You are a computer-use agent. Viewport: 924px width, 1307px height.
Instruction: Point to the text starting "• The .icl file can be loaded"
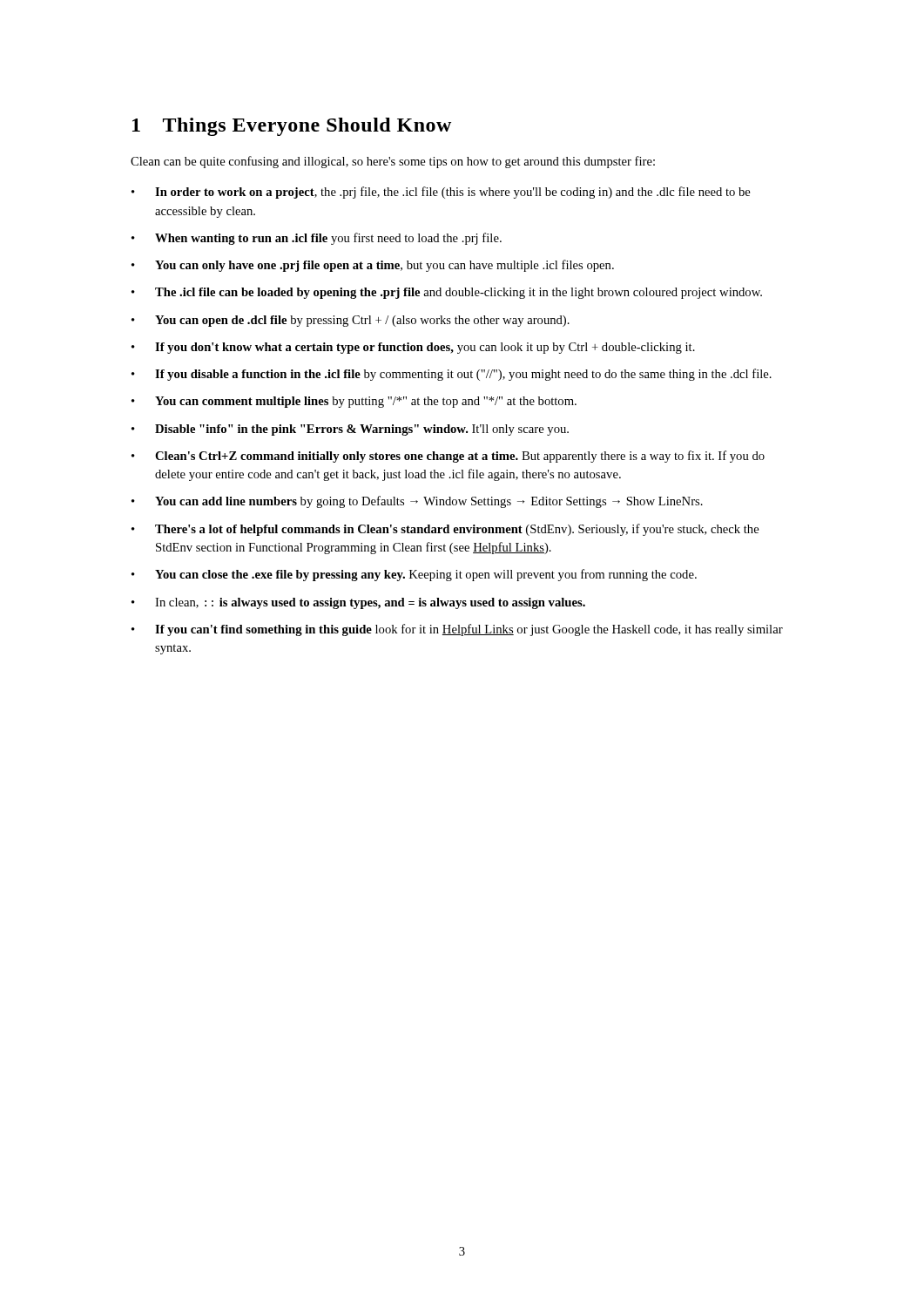click(462, 293)
